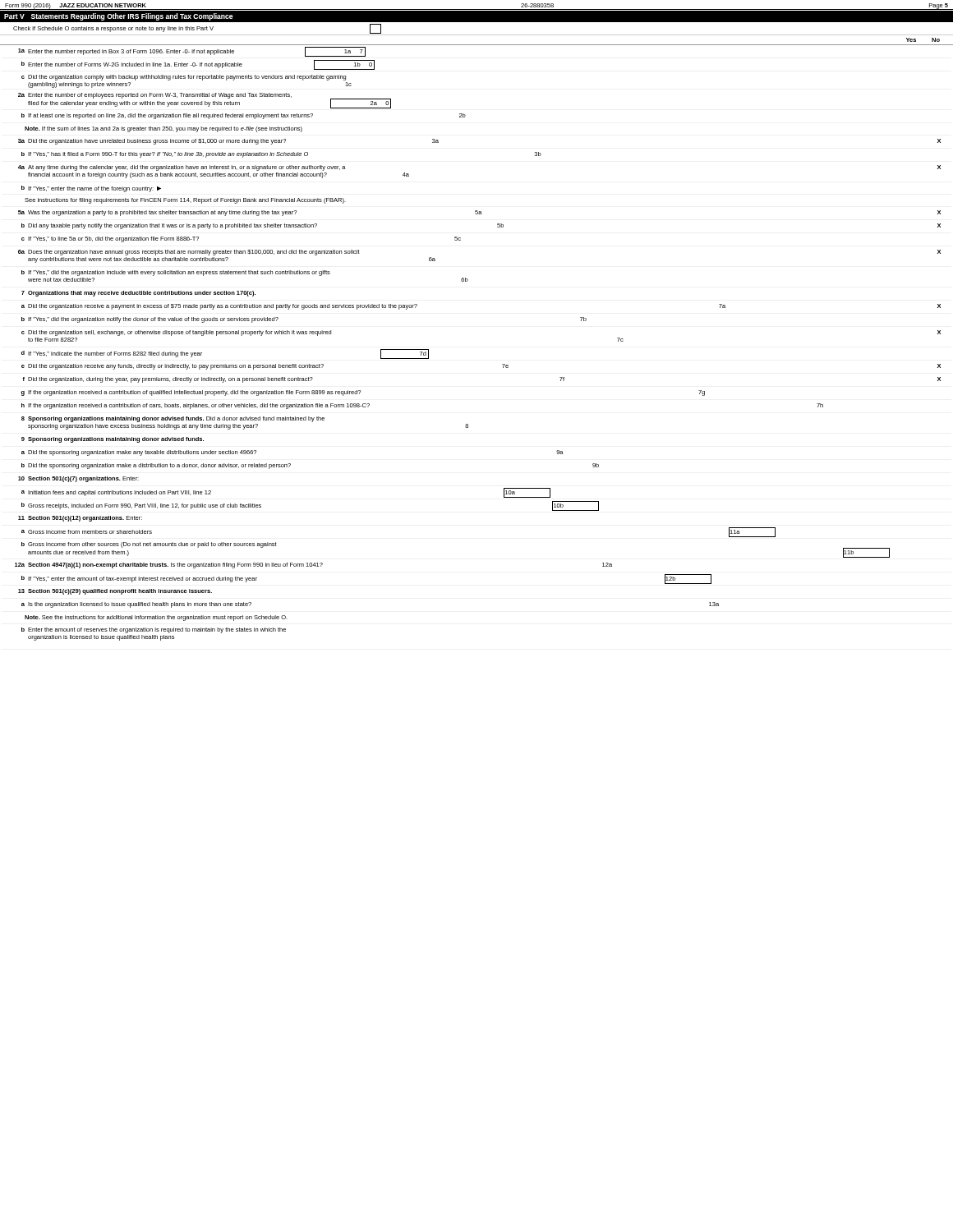The image size is (953, 1232).
Task: Locate the passage starting "Check if Schedule"
Action: (x=197, y=29)
